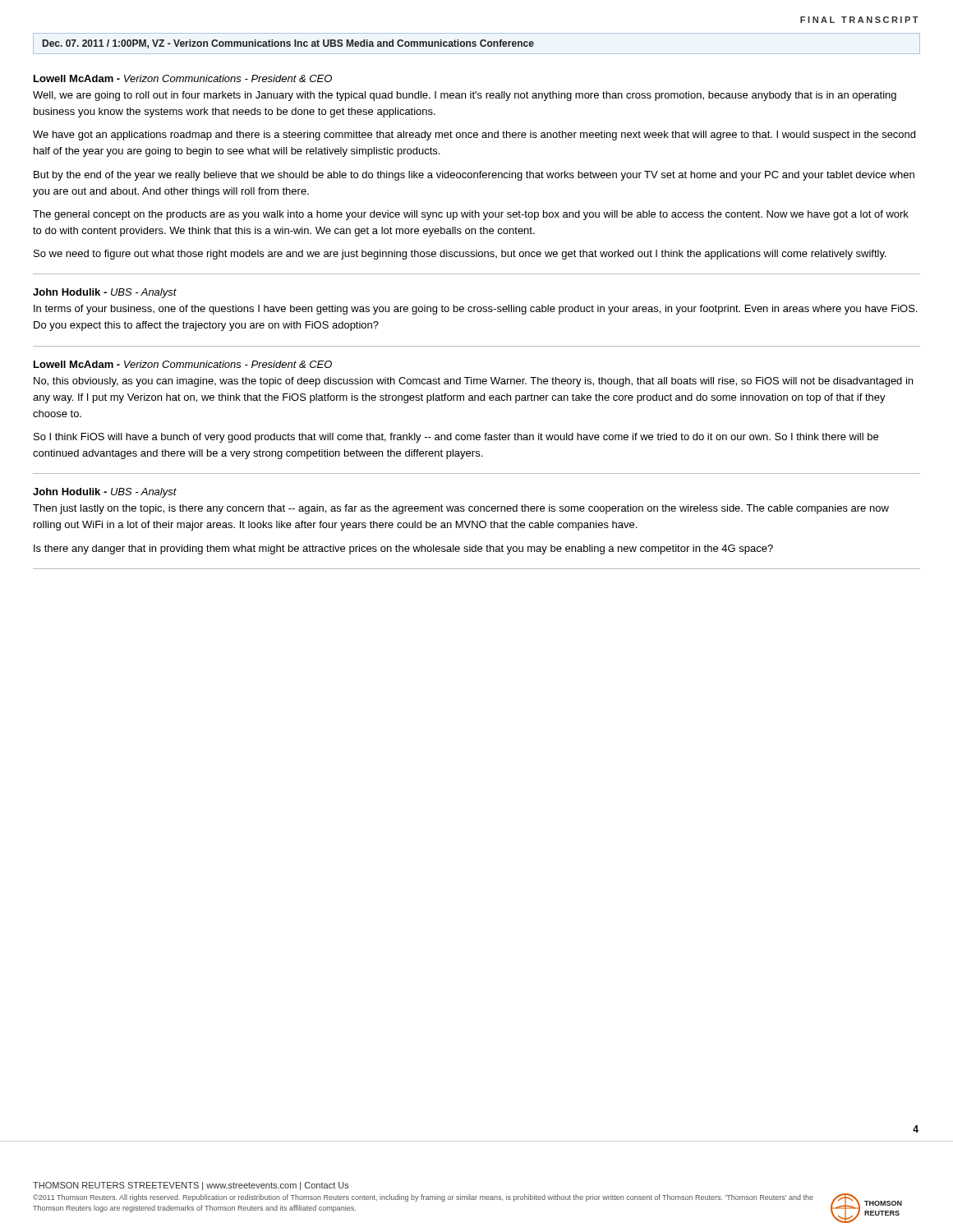Point to the text block starting "So I think FiOS will"
Screen dimensions: 1232x953
click(456, 445)
